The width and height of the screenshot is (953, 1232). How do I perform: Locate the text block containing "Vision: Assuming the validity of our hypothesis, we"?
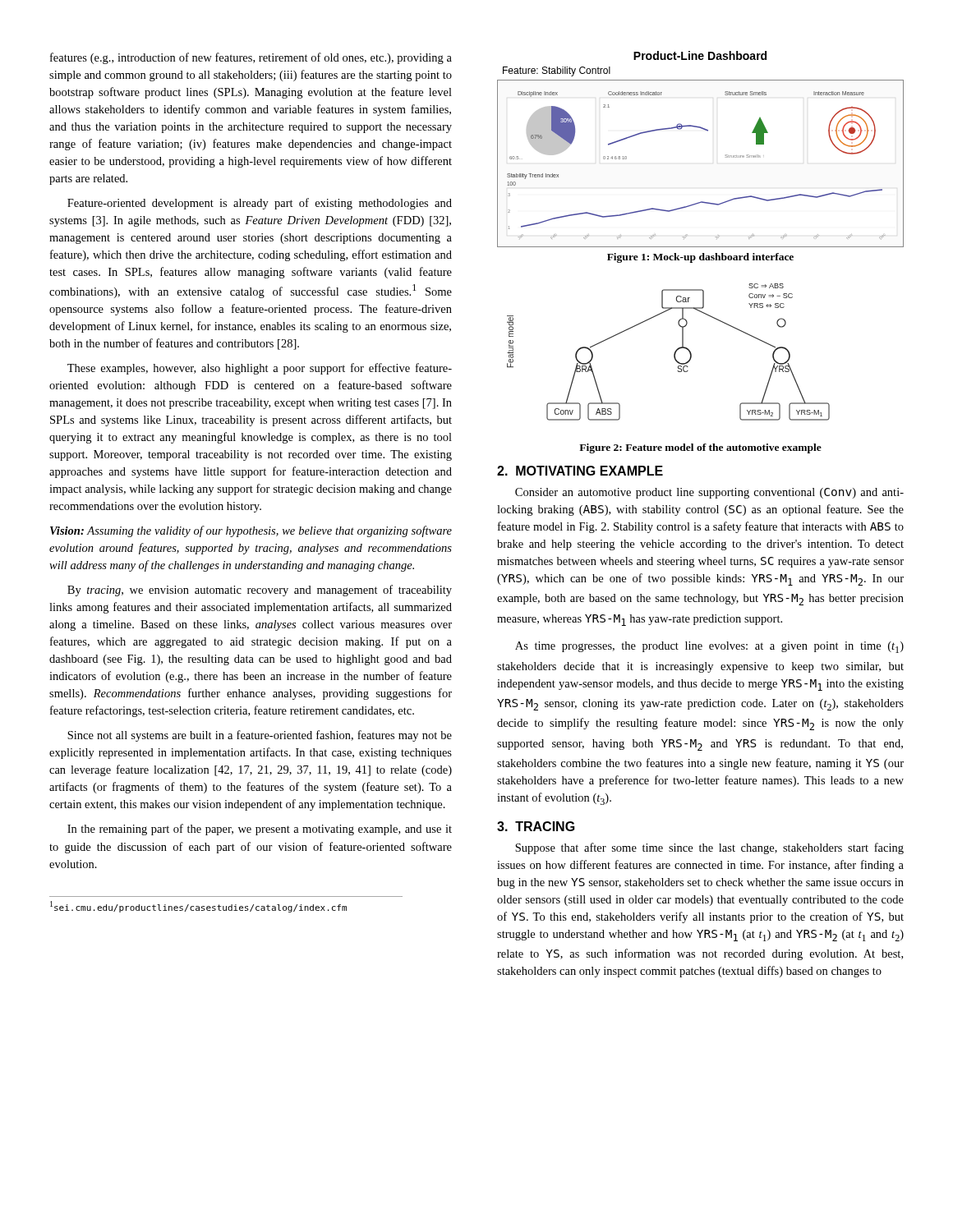[x=251, y=548]
